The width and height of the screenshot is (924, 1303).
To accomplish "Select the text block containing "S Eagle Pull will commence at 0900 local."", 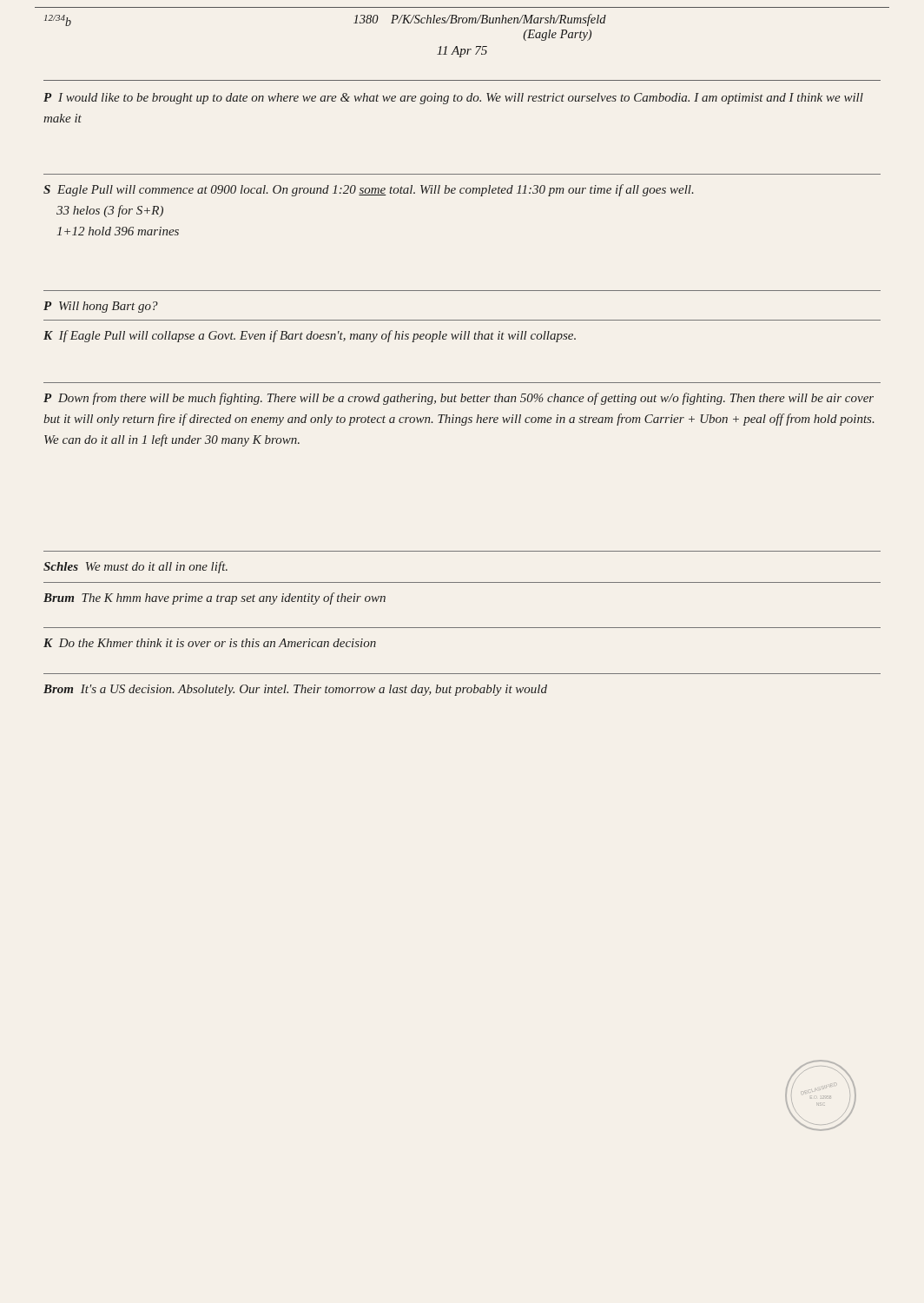I will (x=369, y=190).
